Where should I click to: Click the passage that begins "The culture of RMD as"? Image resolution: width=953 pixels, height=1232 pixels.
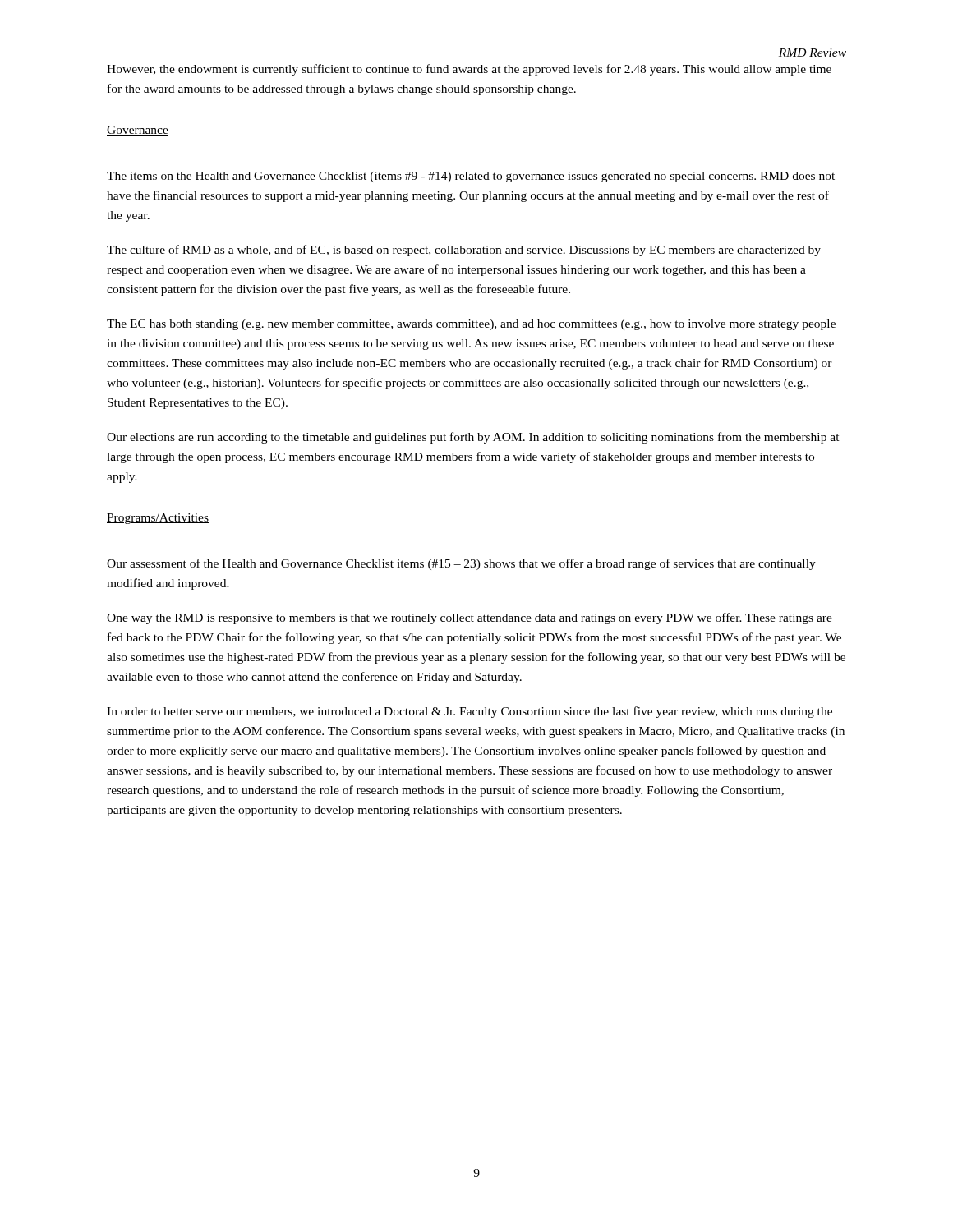464,269
